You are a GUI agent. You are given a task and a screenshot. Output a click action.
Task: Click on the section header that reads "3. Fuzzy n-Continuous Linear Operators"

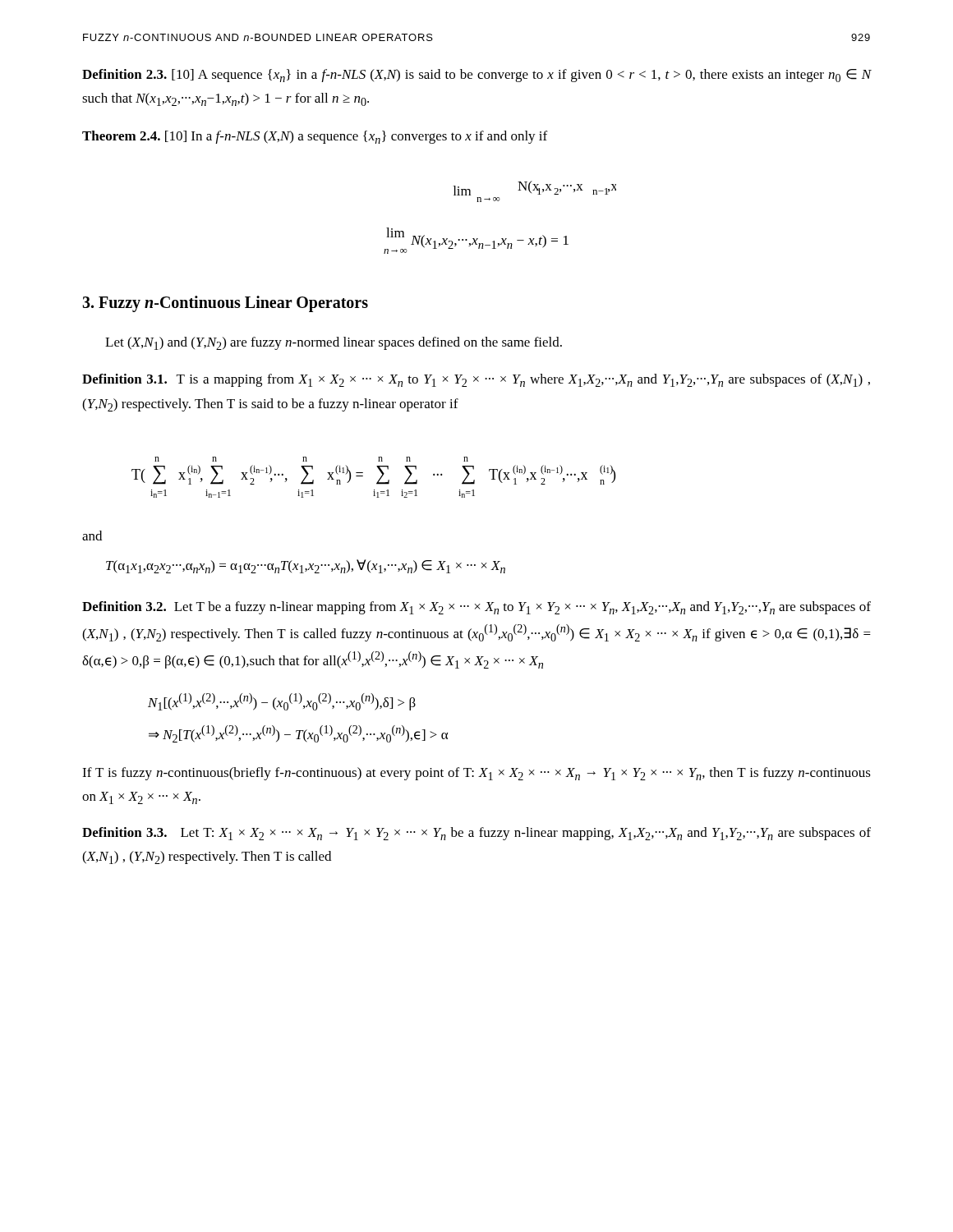click(225, 302)
